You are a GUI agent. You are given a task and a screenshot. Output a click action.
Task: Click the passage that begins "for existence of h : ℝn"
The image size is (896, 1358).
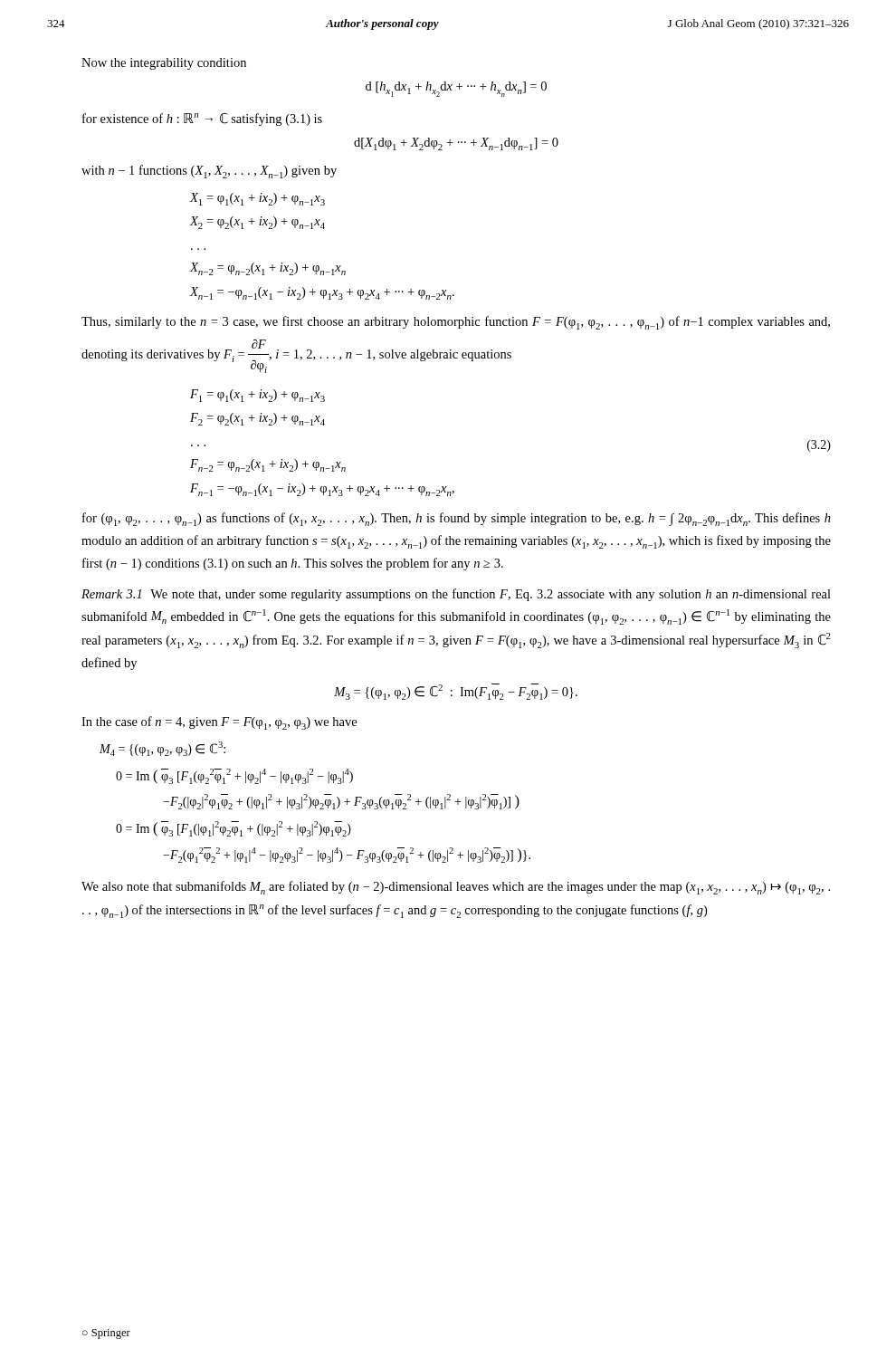pyautogui.click(x=202, y=117)
